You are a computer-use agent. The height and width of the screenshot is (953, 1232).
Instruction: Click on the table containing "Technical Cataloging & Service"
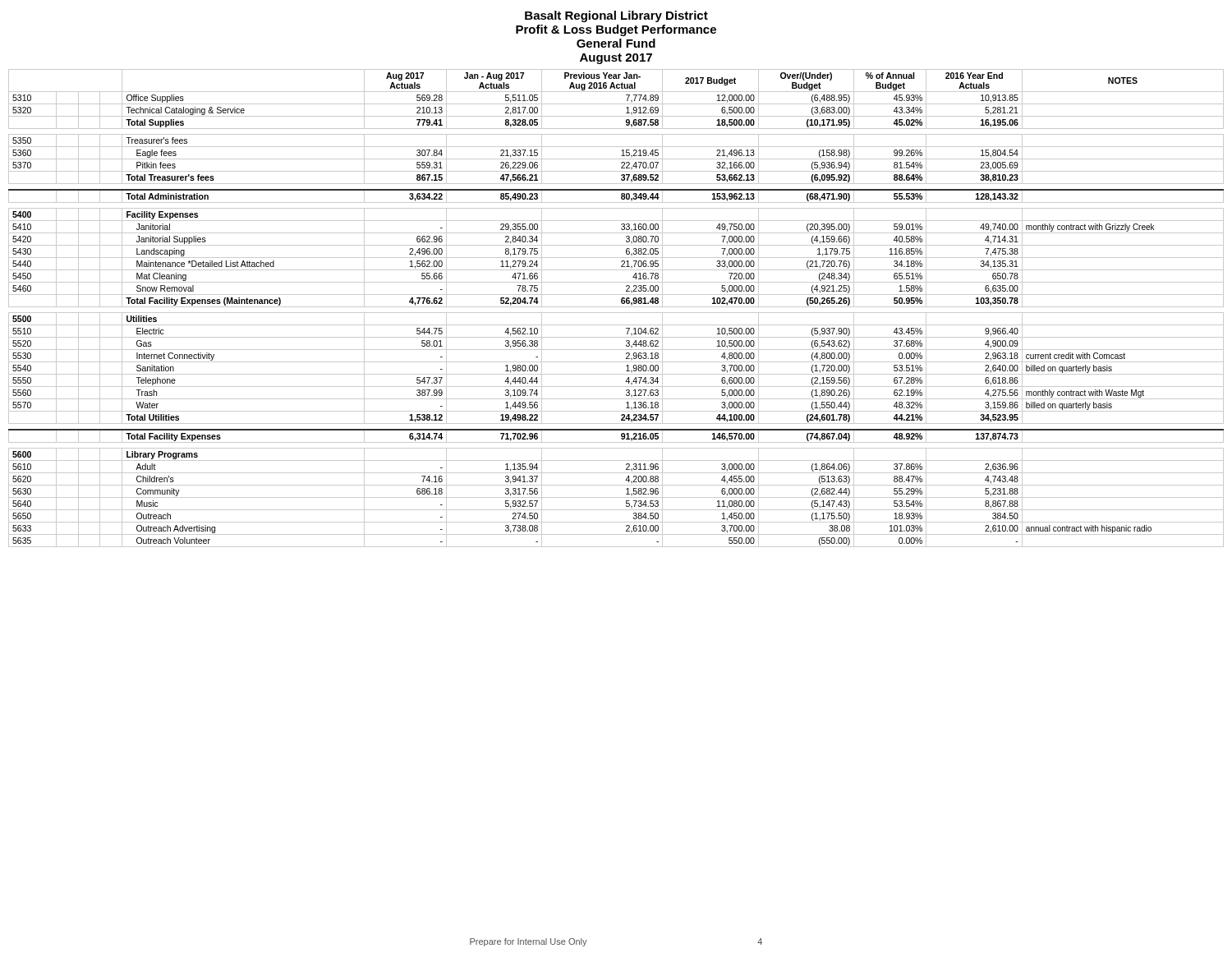pos(616,308)
